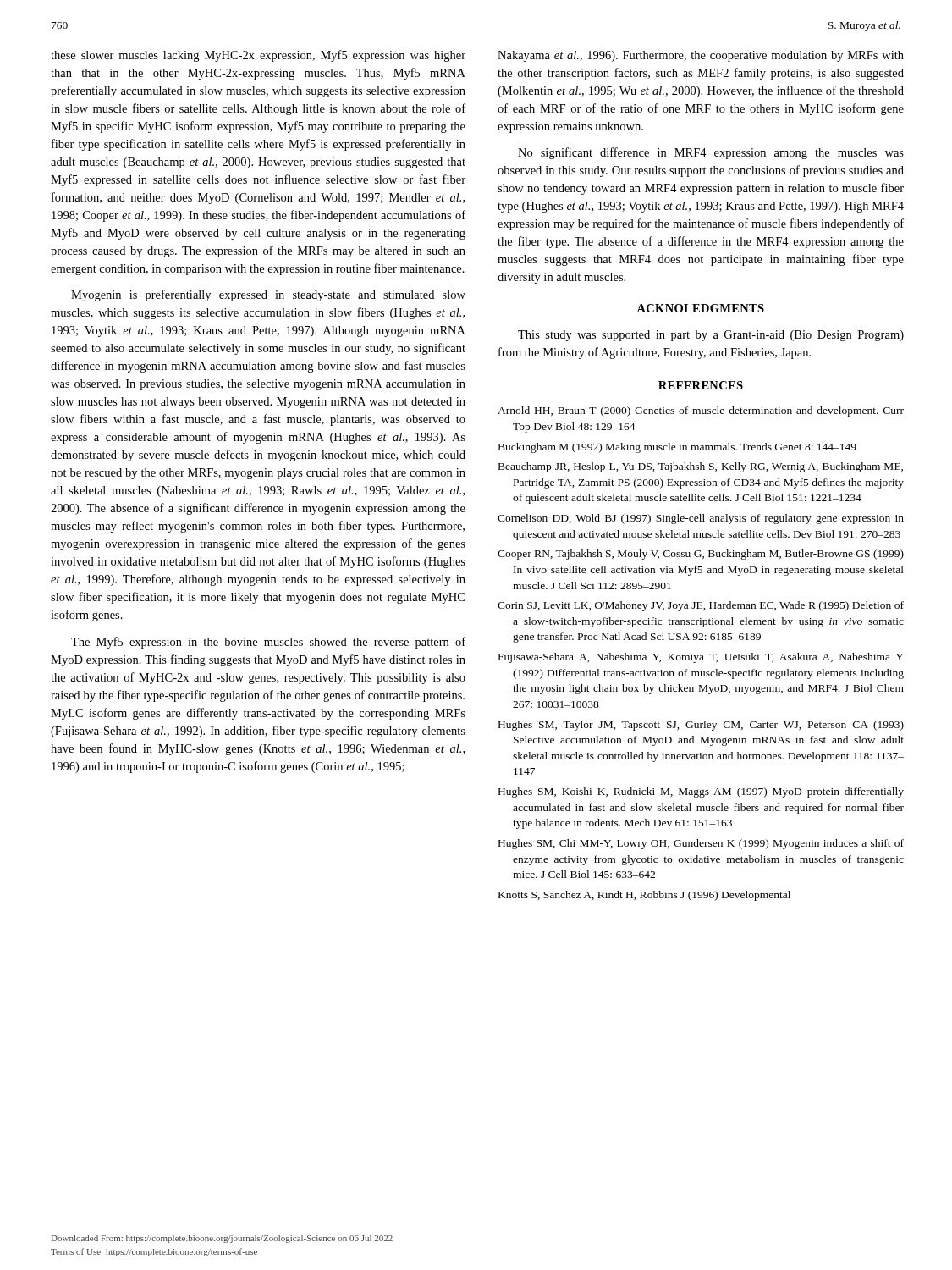Locate the element starting "Buckingham M (1992) Making muscle in"

coord(677,446)
